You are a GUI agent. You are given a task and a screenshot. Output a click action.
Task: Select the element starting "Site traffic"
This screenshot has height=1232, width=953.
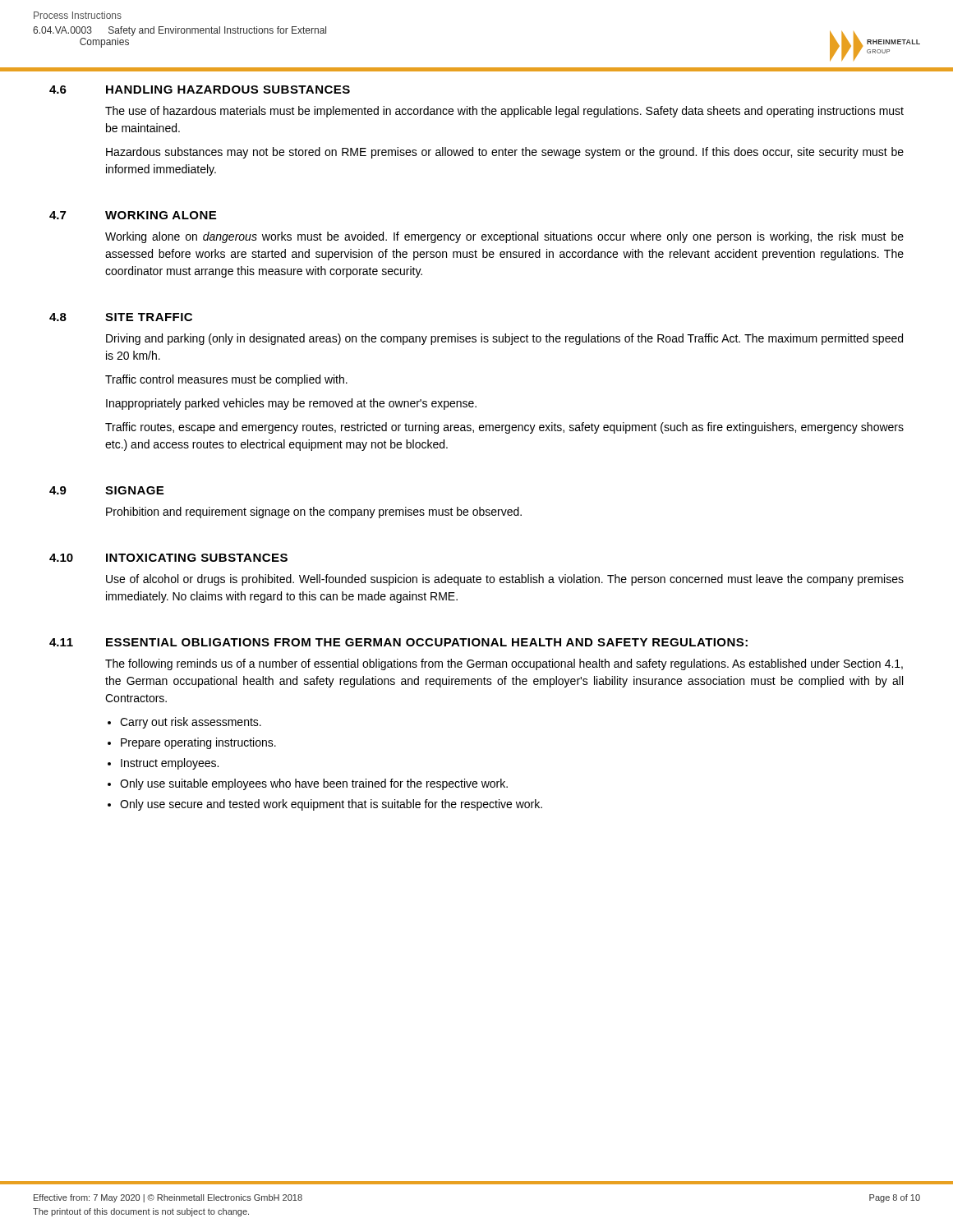(149, 317)
